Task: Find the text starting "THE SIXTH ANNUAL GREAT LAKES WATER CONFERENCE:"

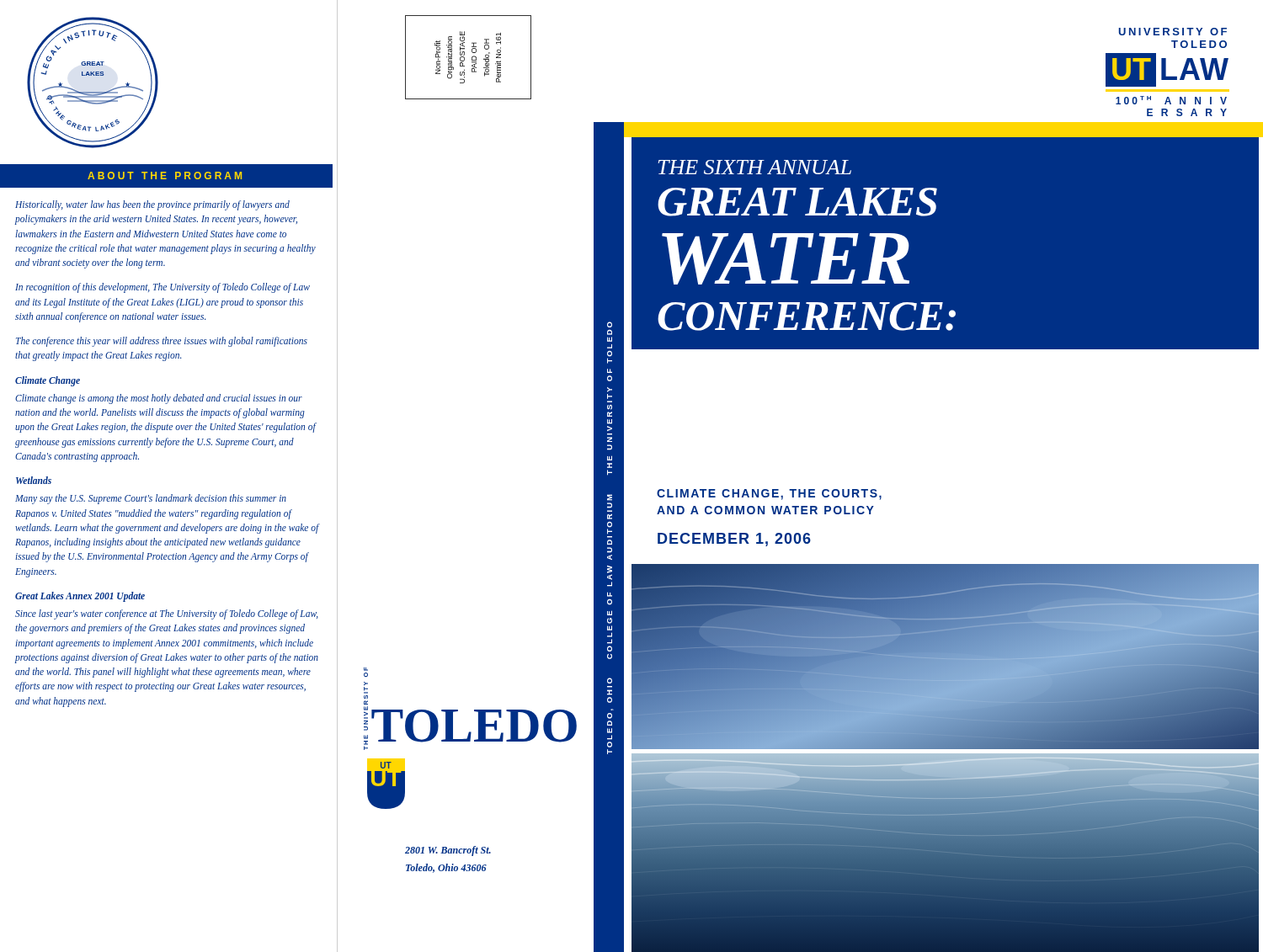Action: (754, 167)
